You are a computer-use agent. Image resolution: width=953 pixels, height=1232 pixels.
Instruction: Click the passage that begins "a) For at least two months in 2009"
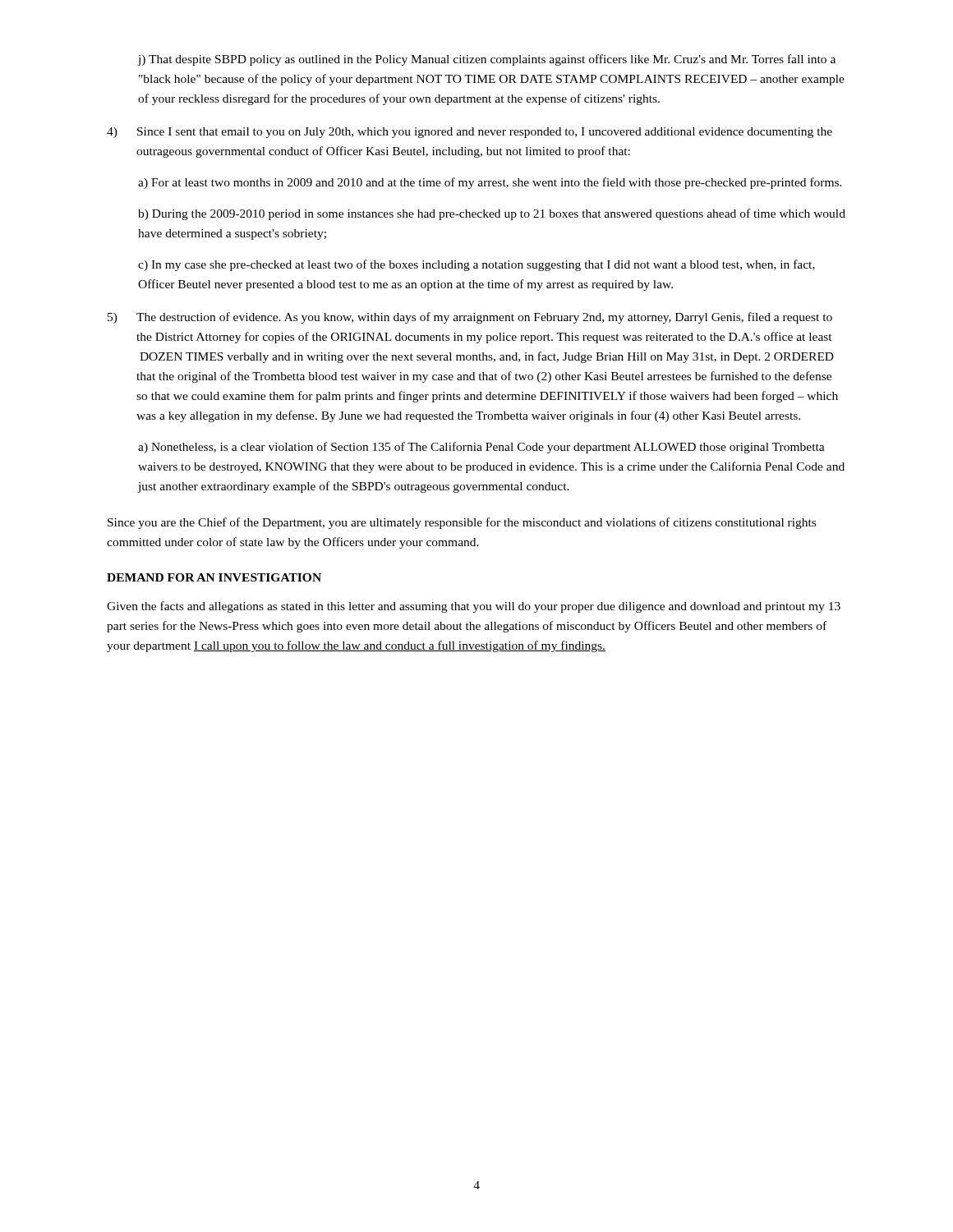click(x=492, y=182)
